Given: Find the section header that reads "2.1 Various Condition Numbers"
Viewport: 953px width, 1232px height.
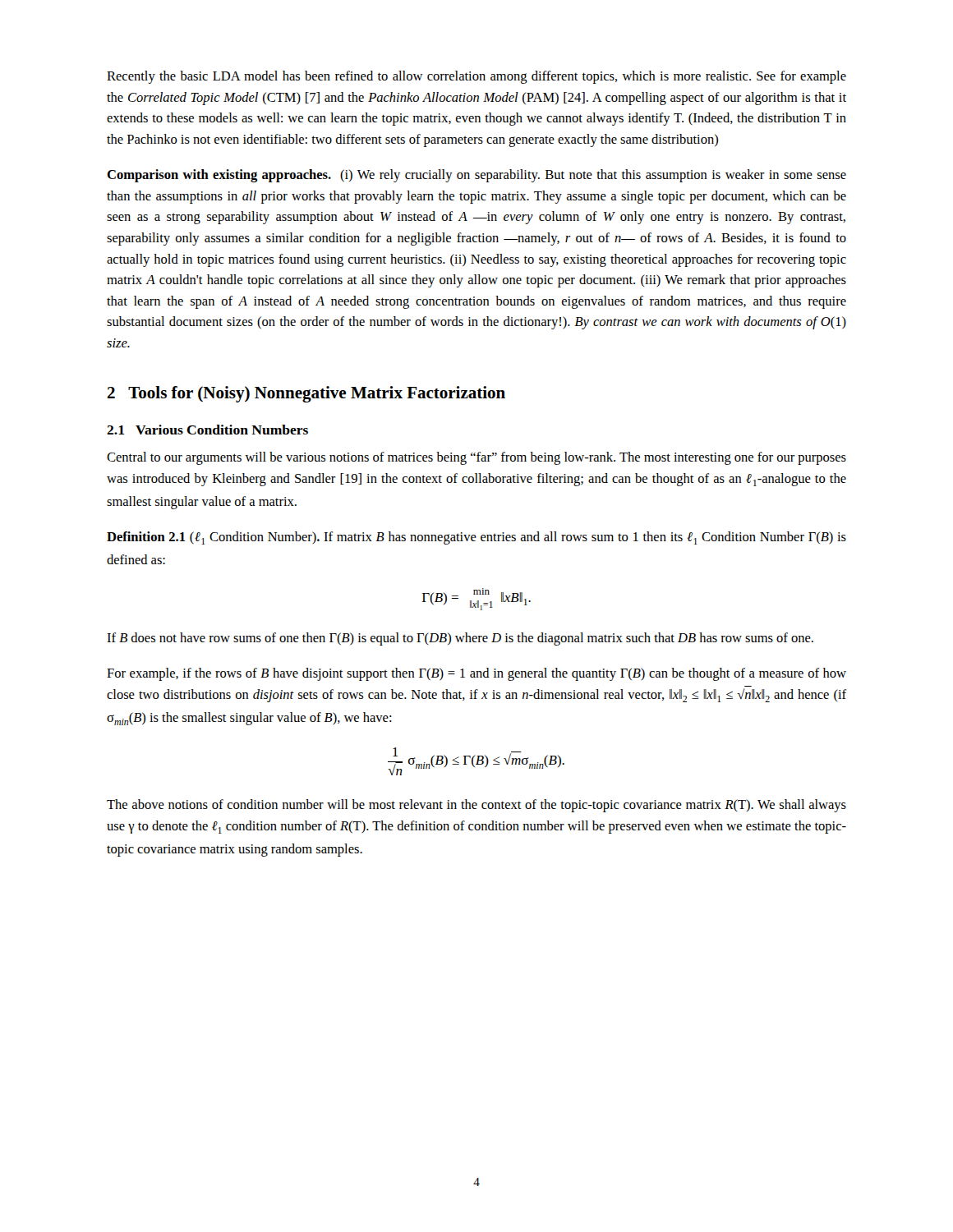Looking at the screenshot, I should coord(208,430).
